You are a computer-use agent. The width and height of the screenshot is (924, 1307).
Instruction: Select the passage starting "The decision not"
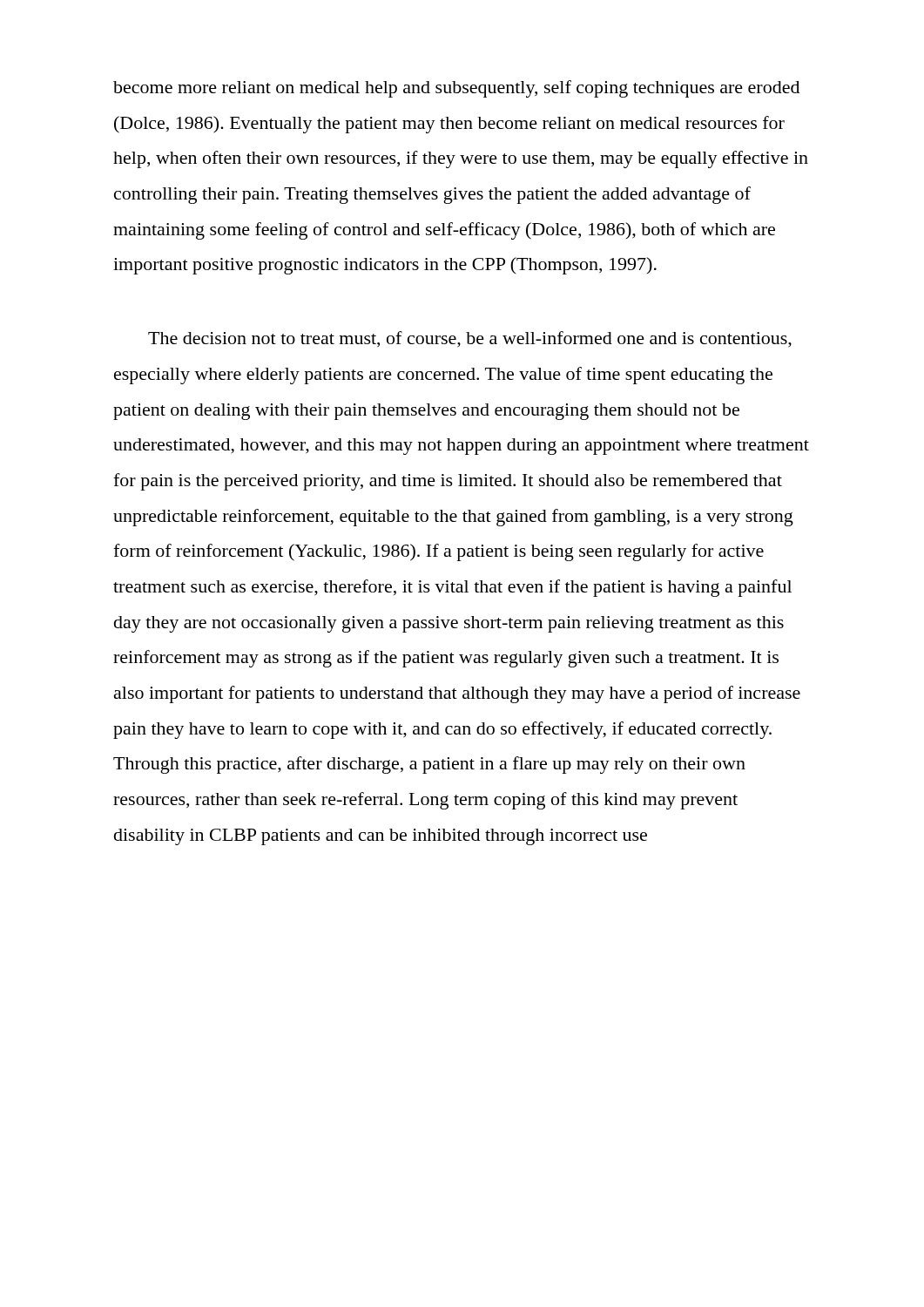click(x=461, y=586)
